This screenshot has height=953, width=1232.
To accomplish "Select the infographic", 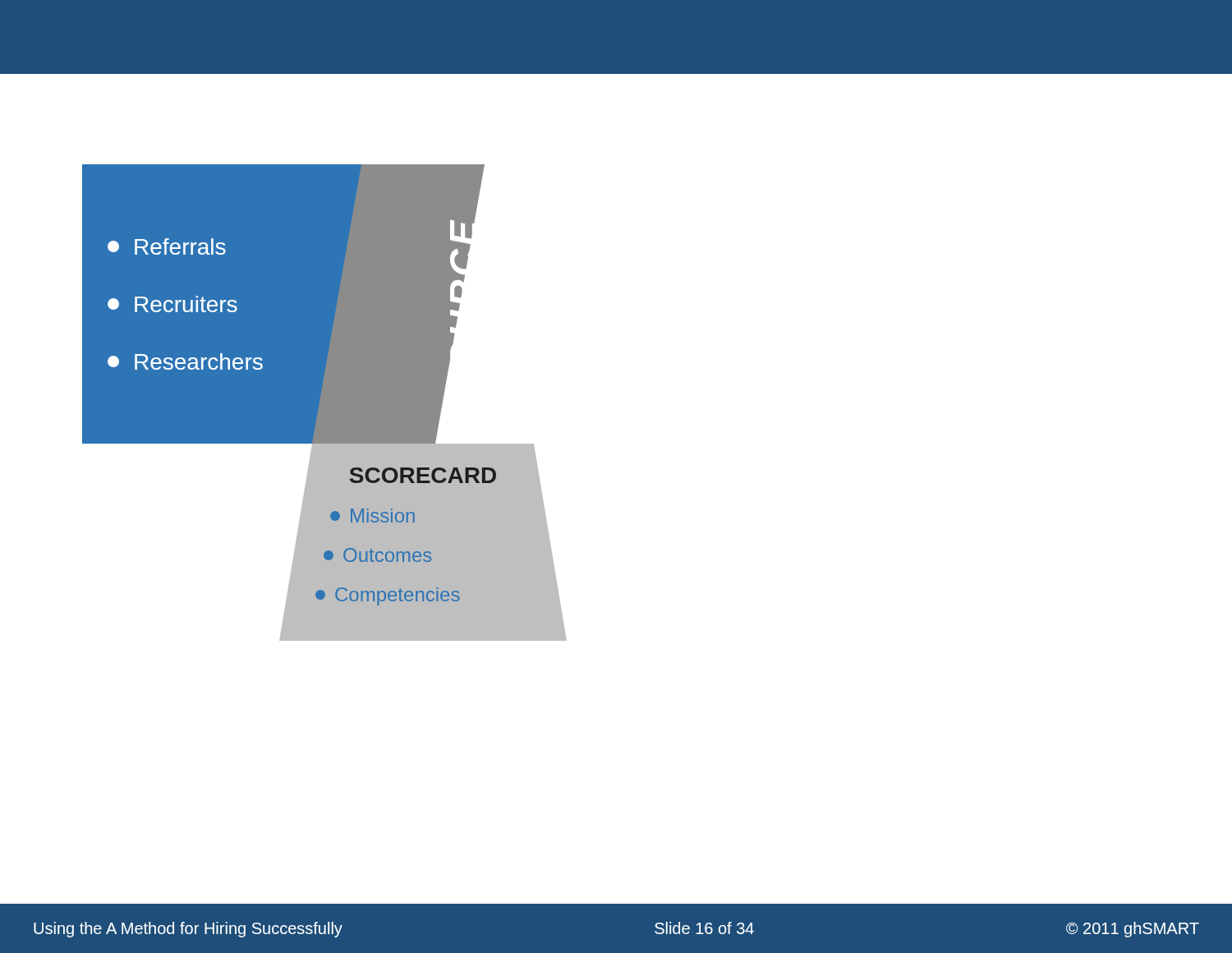I will click(378, 403).
